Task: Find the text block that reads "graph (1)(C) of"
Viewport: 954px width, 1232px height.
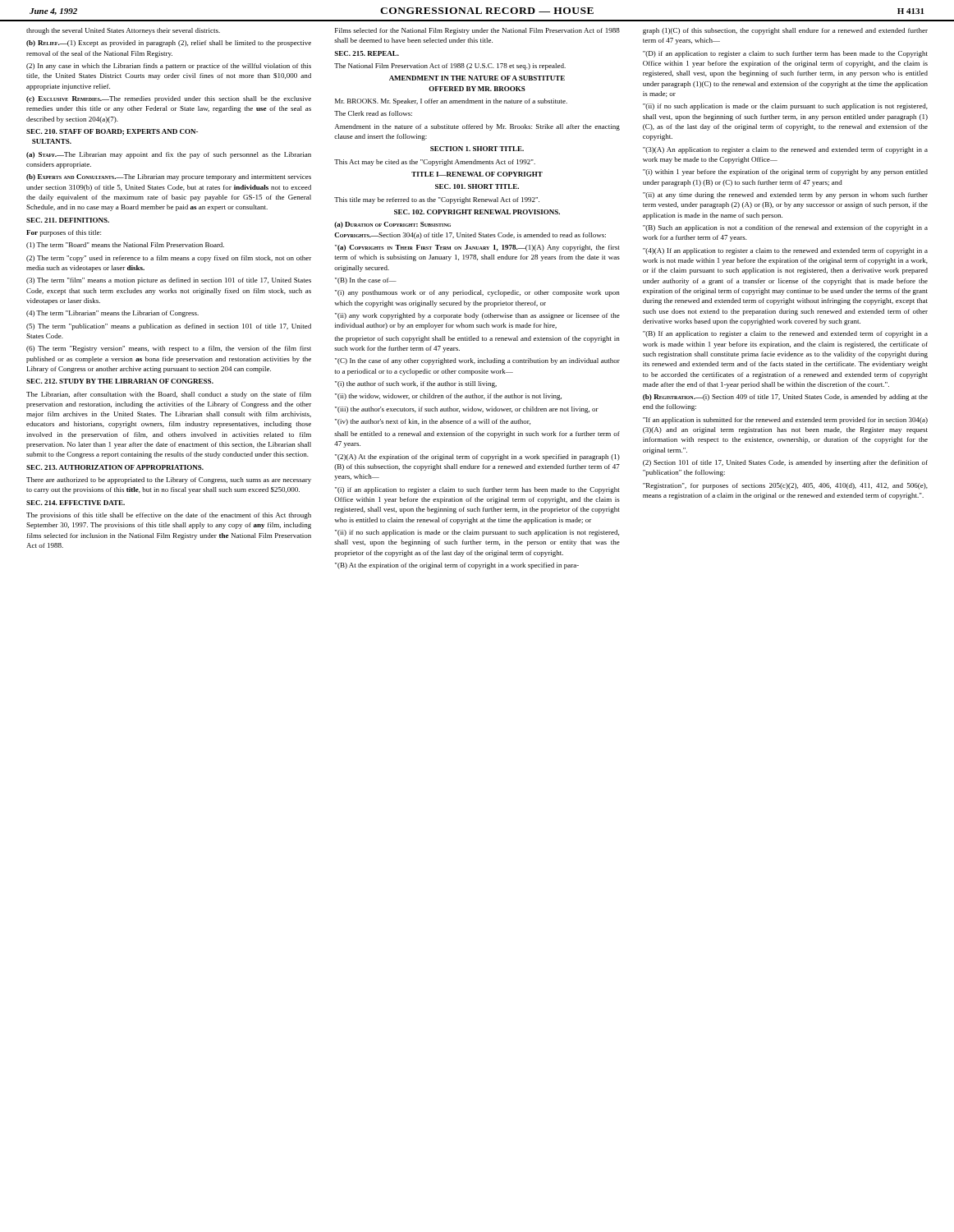Action: tap(785, 263)
